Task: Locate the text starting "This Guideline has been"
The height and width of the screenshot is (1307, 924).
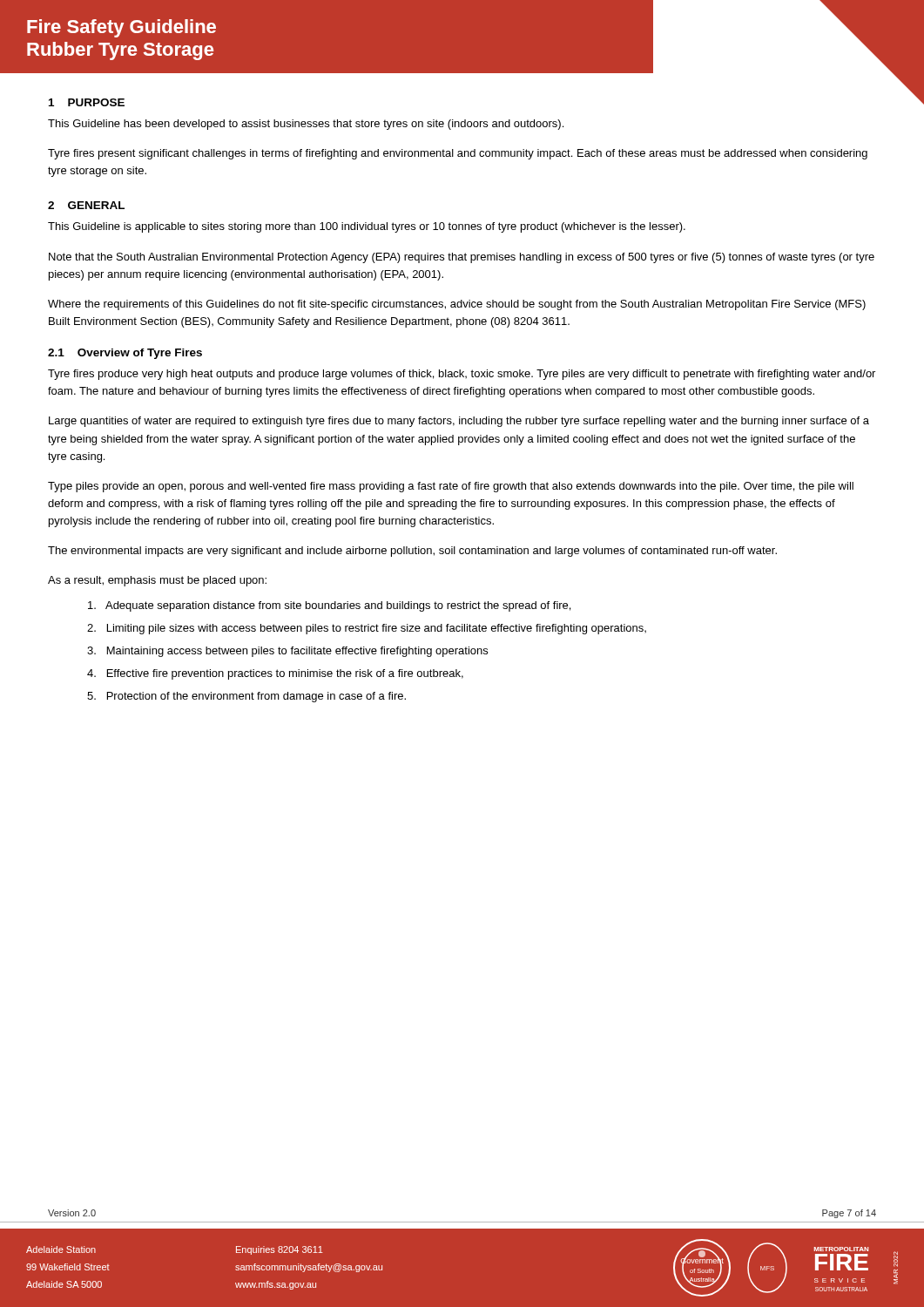Action: 306,123
